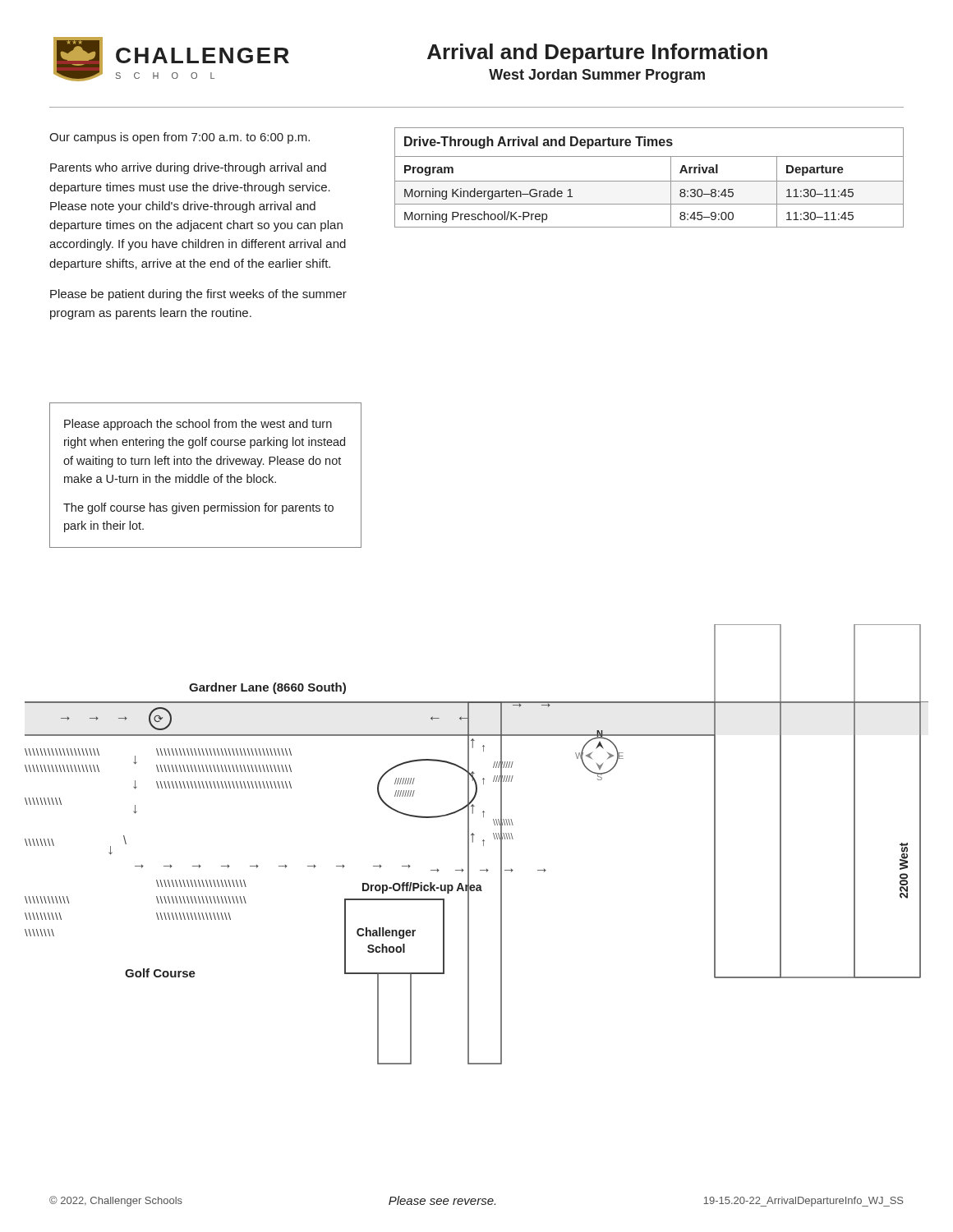Click on the passage starting "Parents who arrive"
953x1232 pixels.
(205, 215)
